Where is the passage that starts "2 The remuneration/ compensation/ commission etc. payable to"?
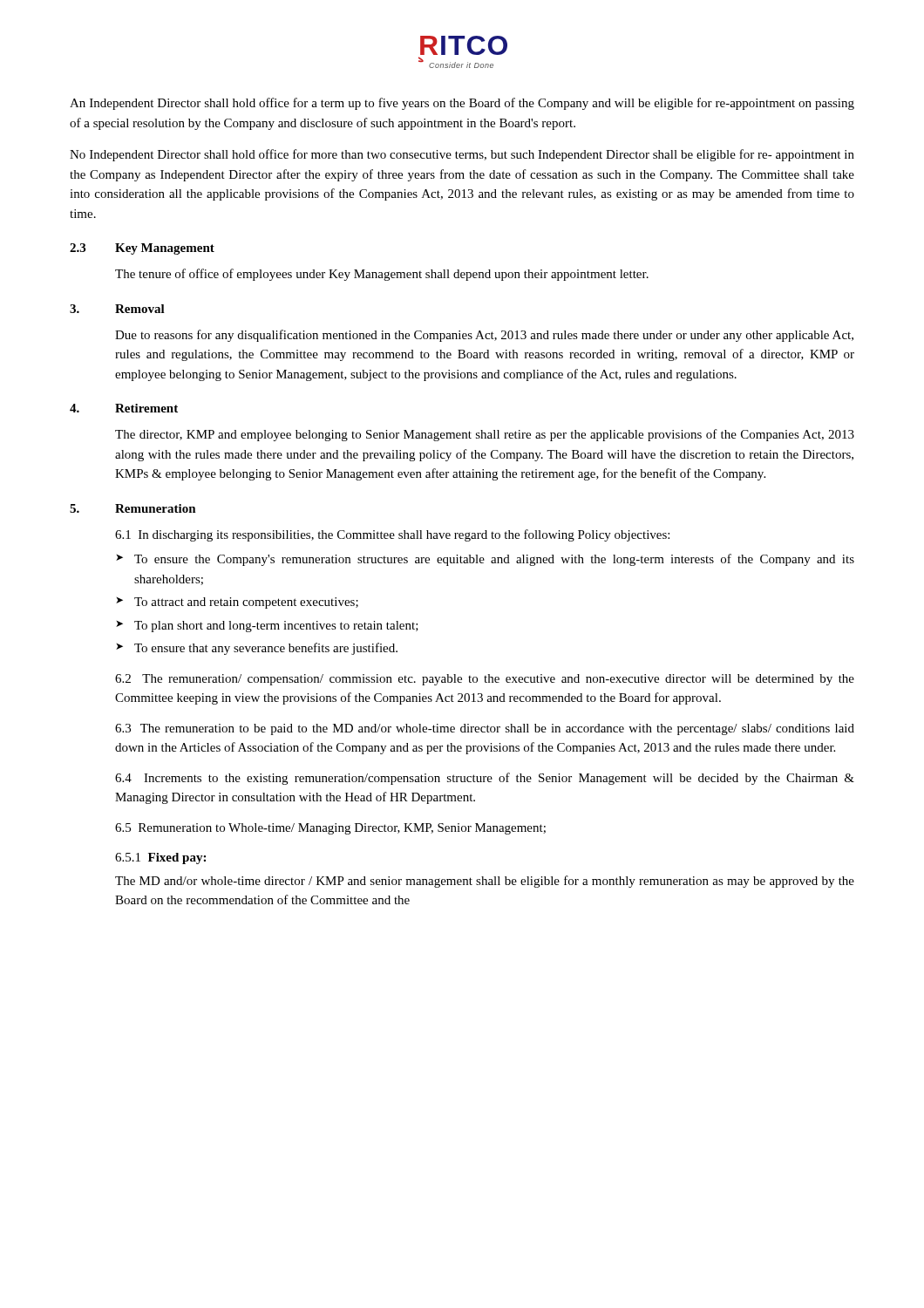Screen dimensions: 1308x924 (x=485, y=688)
